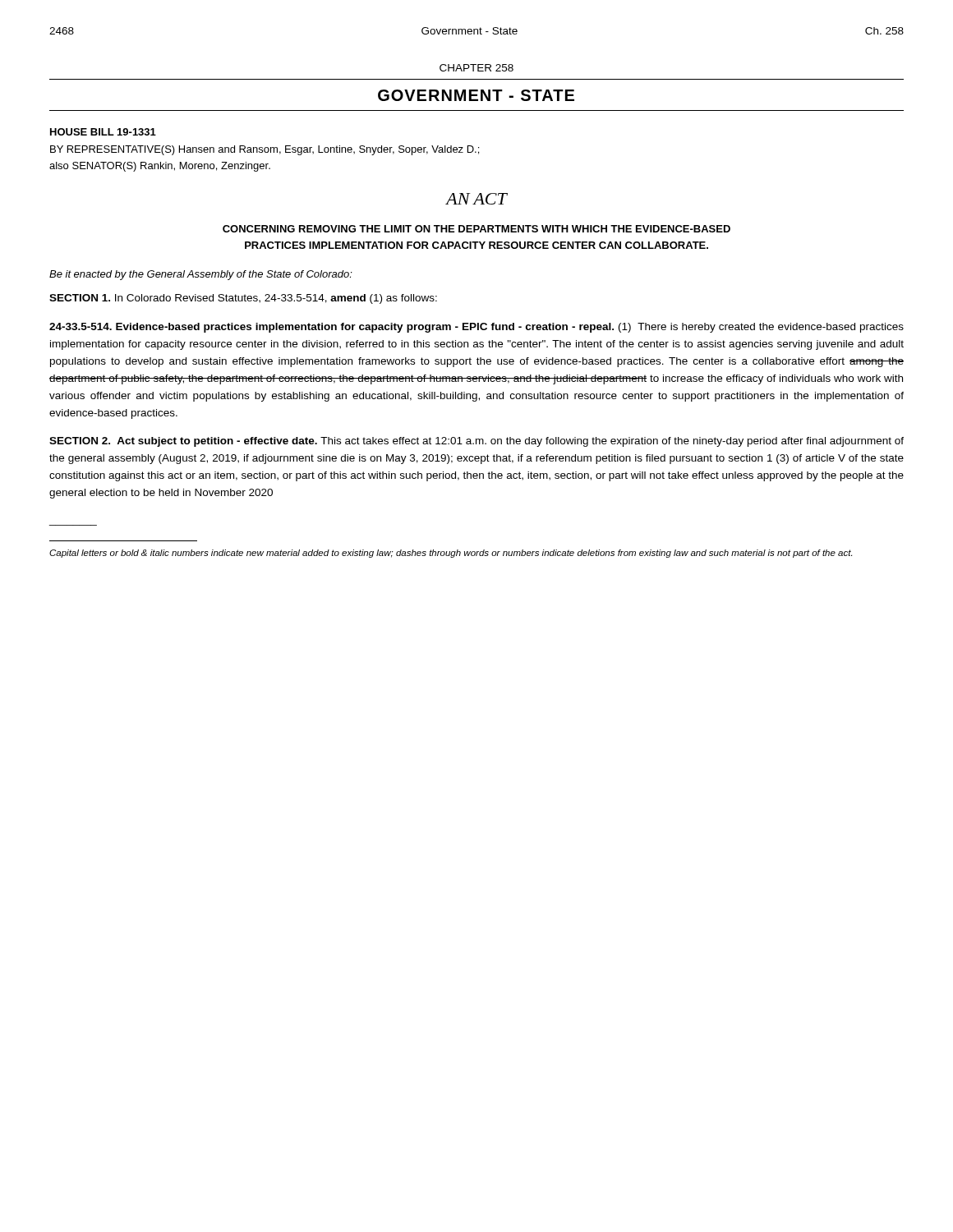
Task: Click on the title that reads "AN ACT"
Action: click(476, 198)
